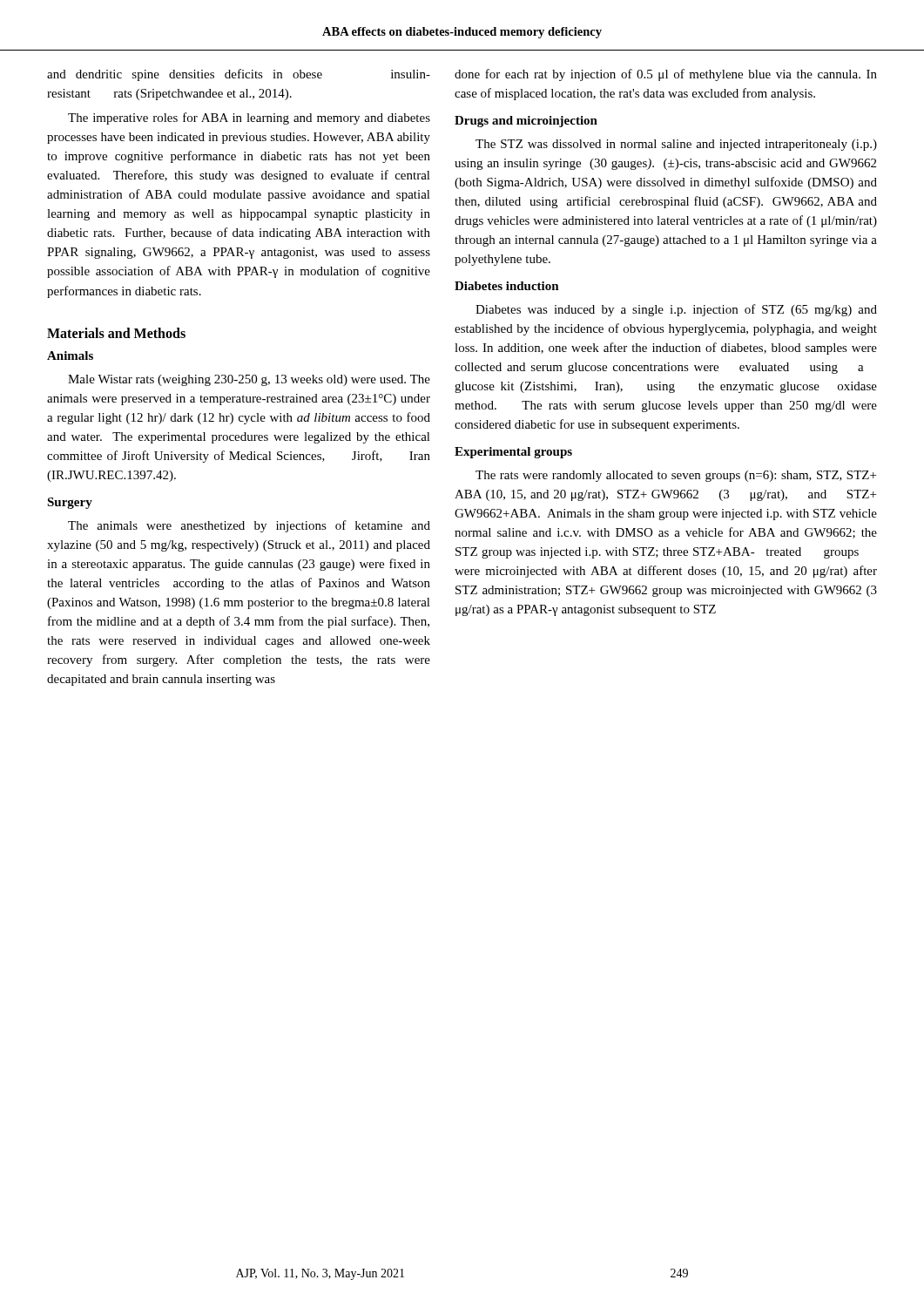The height and width of the screenshot is (1307, 924).
Task: Locate the text block that says "The STZ was dissolved in normal saline"
Action: tap(666, 201)
